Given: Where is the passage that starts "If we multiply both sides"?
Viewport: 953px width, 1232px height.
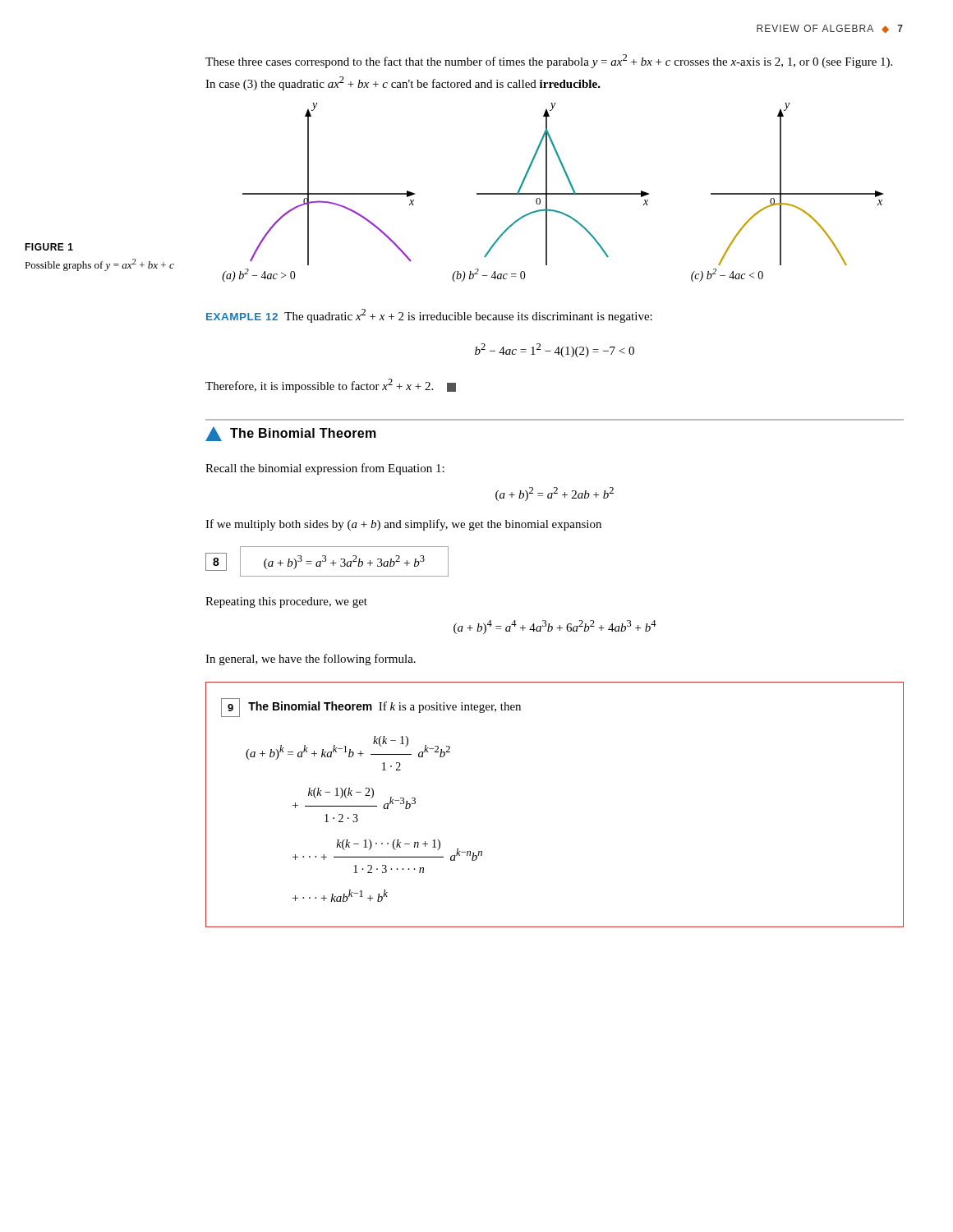Looking at the screenshot, I should (404, 524).
